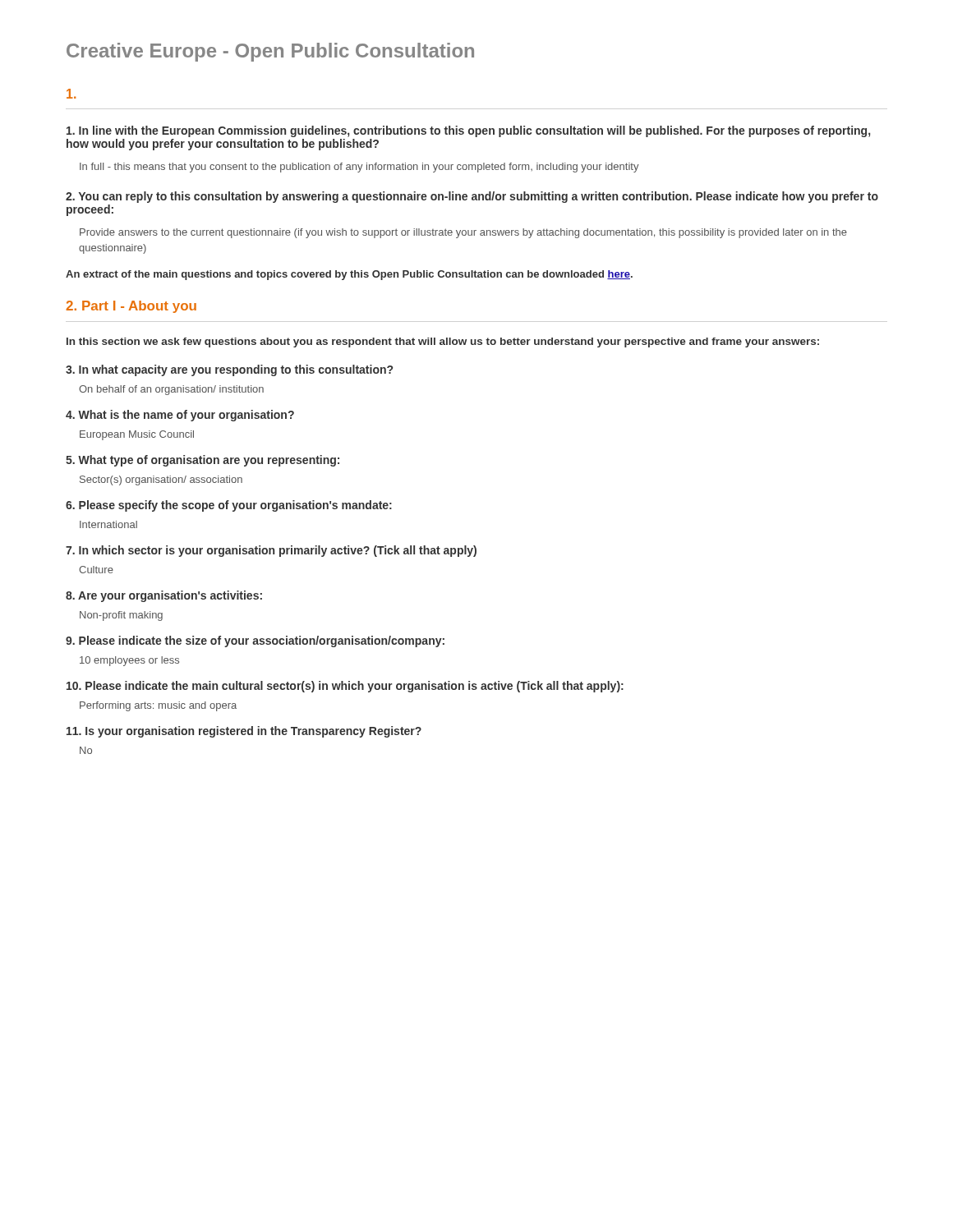Select the section header that reads "3. In what capacity are"
The image size is (953, 1232).
click(230, 369)
